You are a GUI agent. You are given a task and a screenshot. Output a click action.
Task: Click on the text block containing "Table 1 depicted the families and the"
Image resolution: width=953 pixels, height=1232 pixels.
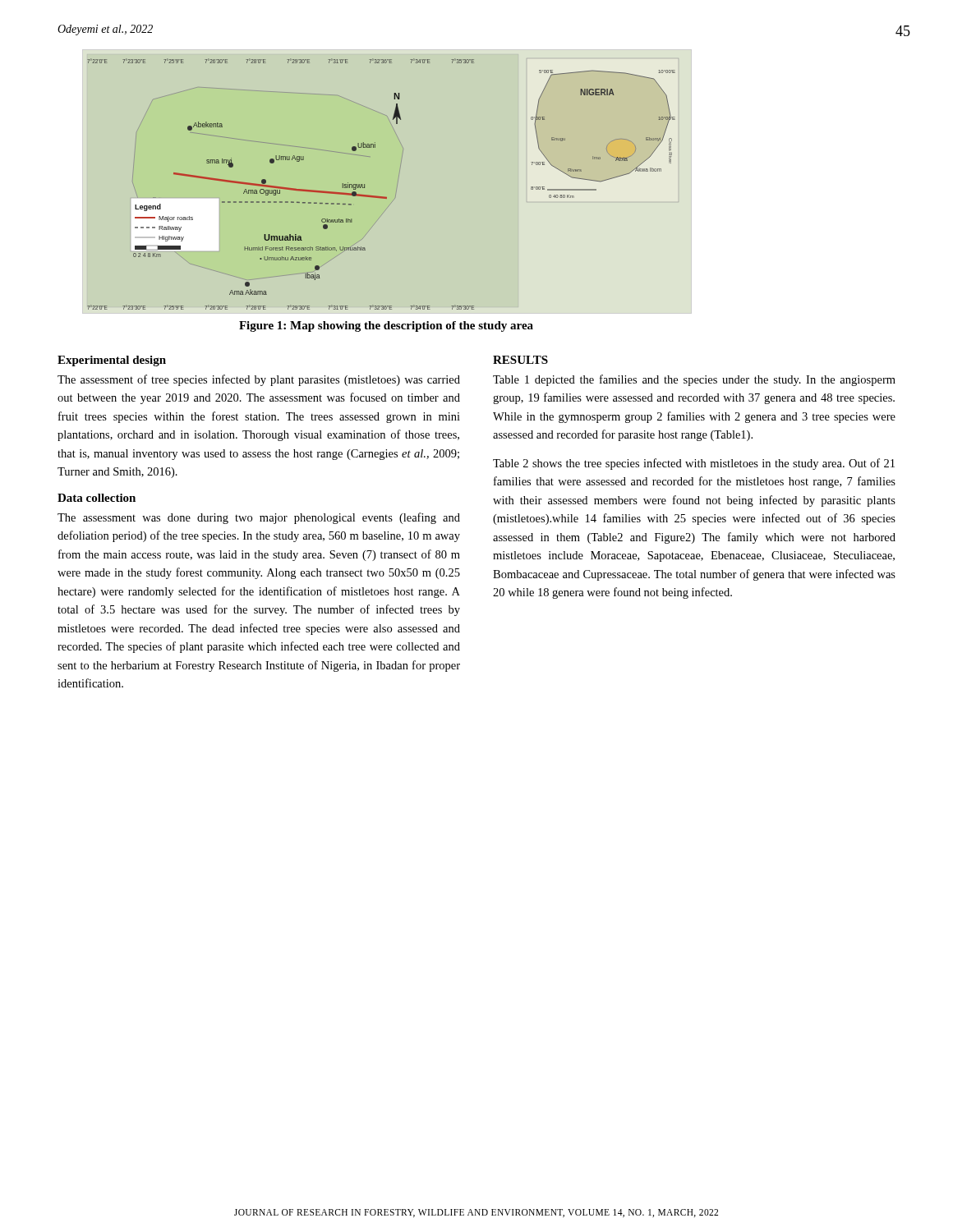pos(694,407)
